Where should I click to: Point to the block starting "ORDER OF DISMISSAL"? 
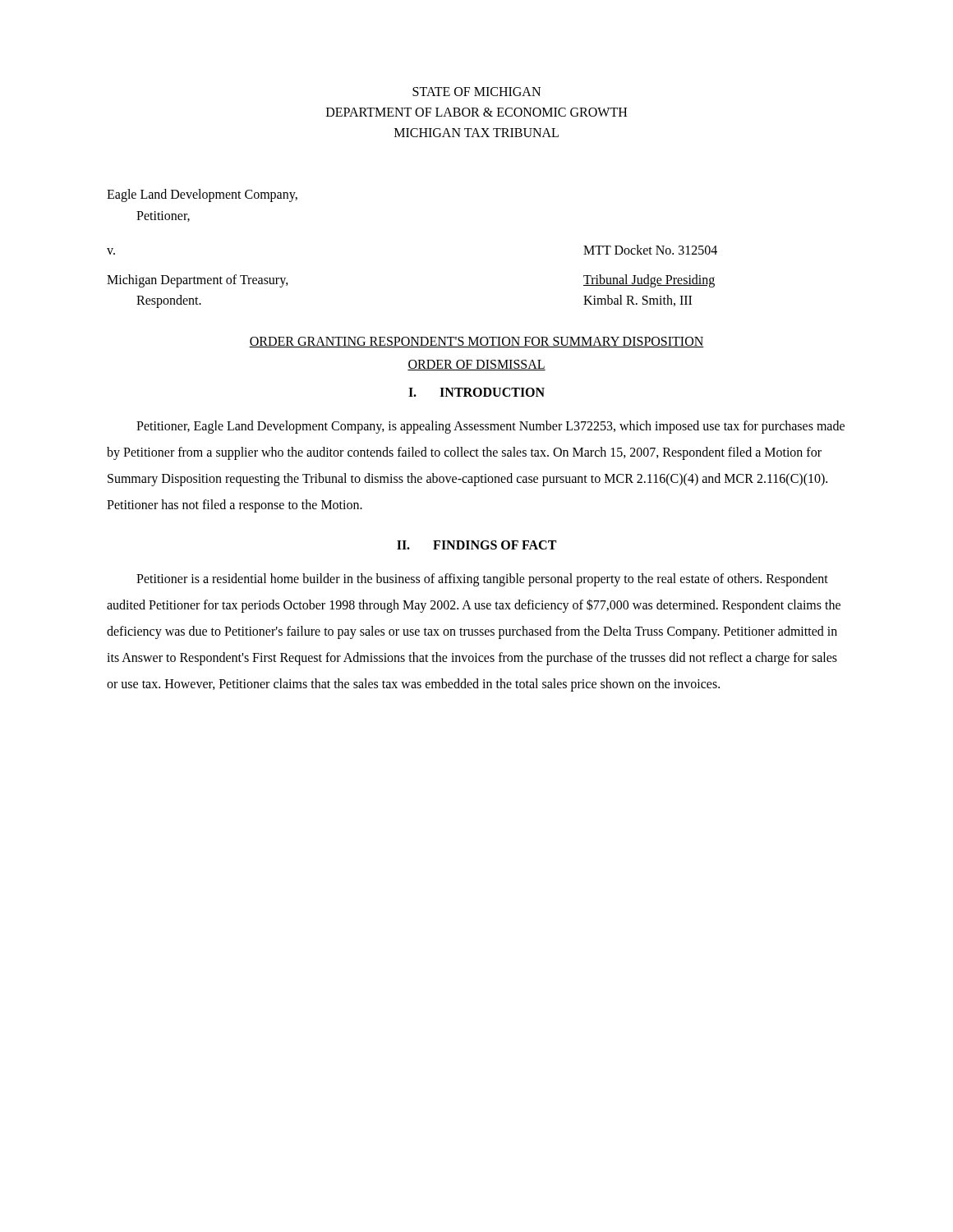click(476, 364)
